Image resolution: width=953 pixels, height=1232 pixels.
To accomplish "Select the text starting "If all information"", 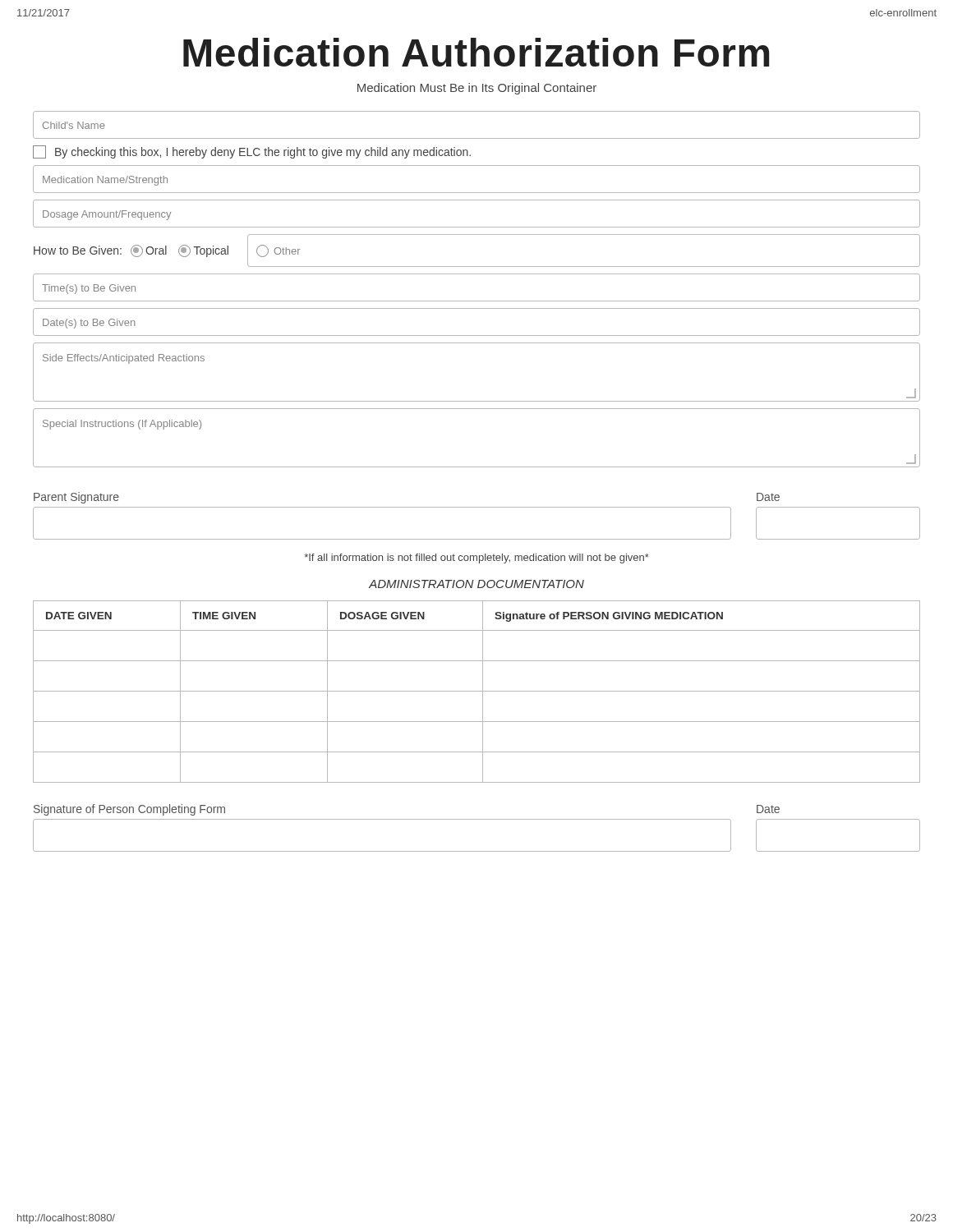I will coord(476,557).
